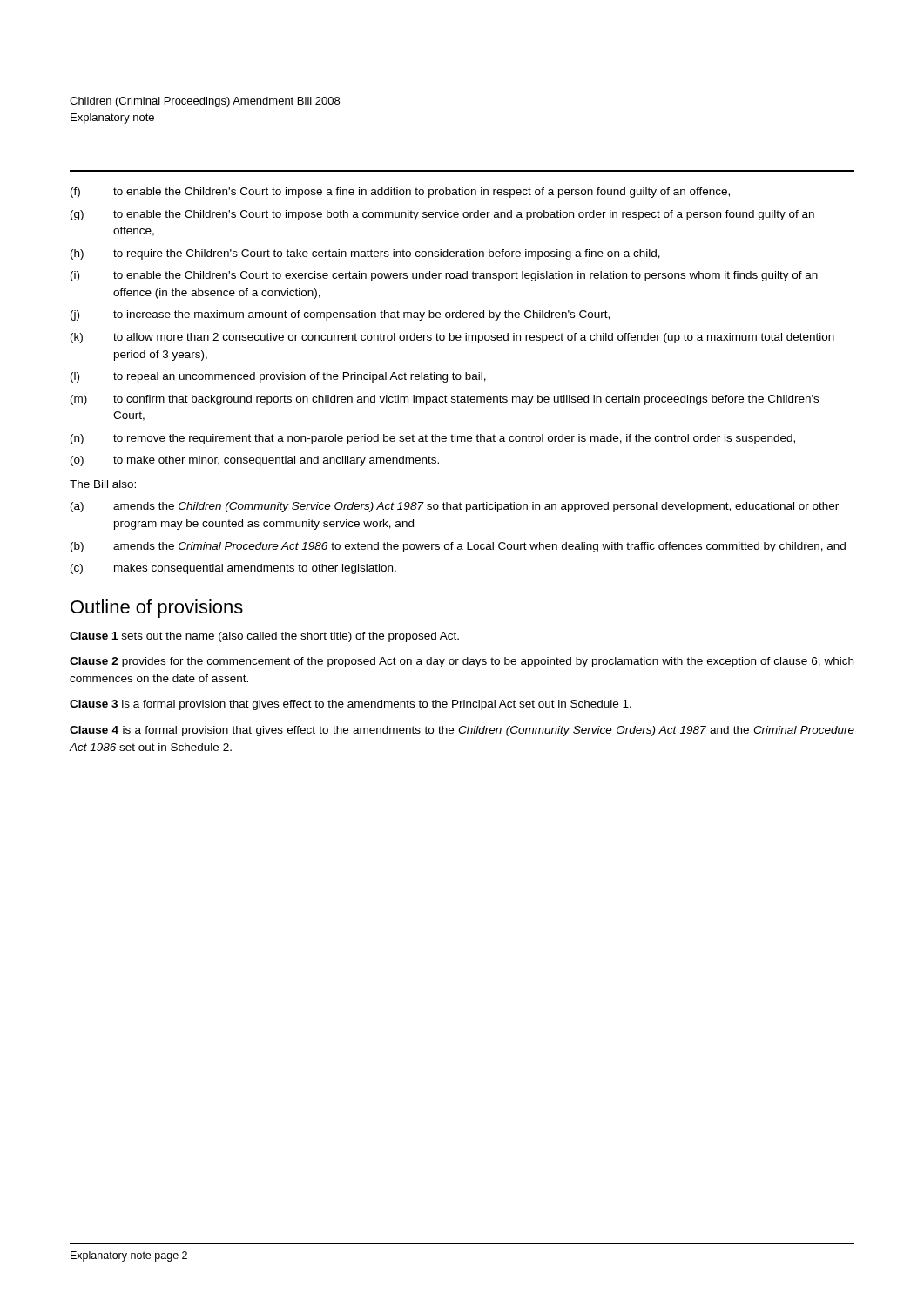Click where it says "The Bill also:"

(x=103, y=484)
